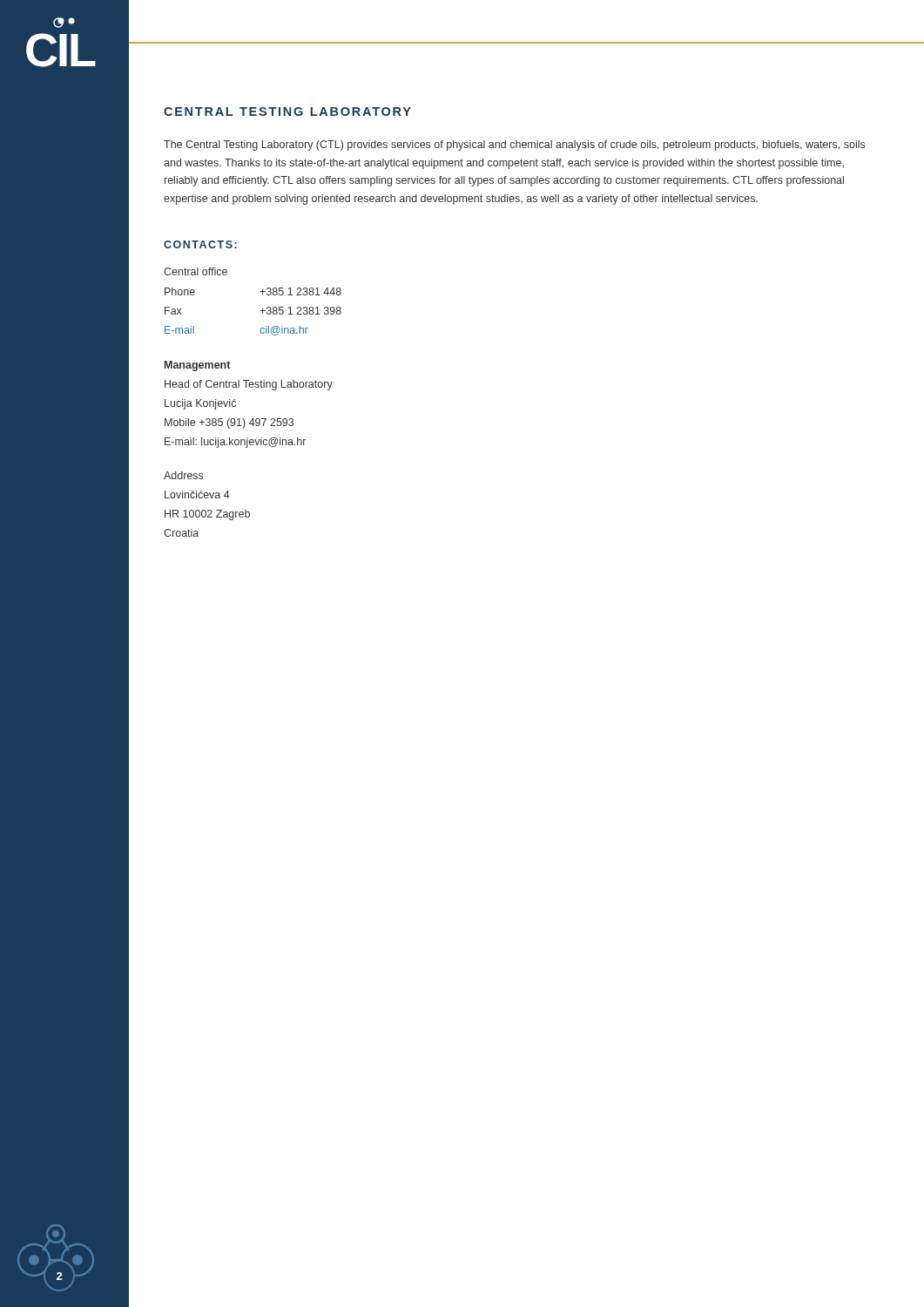Click the passage that begins "Management Head of Central Testing"
The width and height of the screenshot is (924, 1307).
coord(197,366)
